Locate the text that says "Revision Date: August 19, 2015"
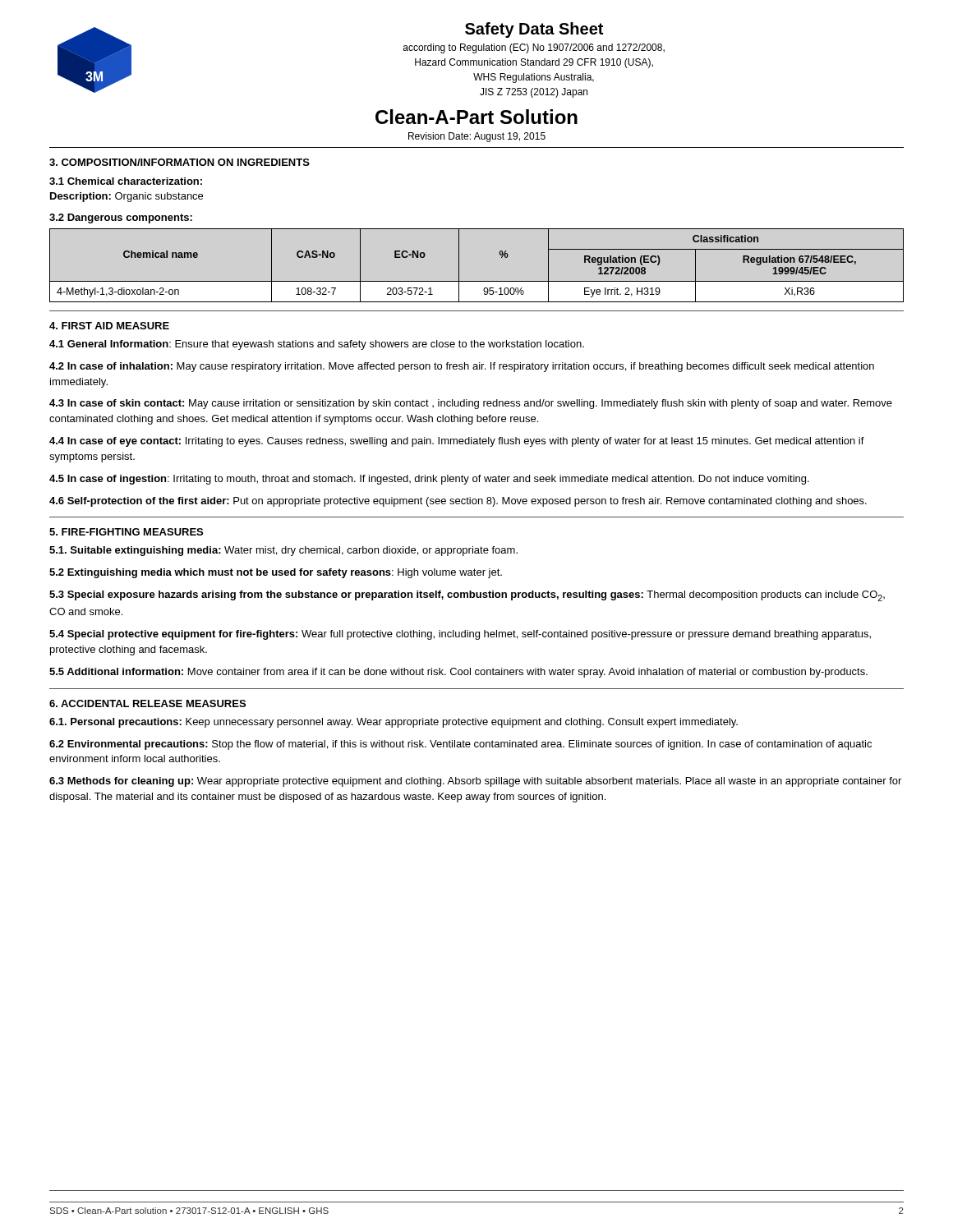This screenshot has height=1232, width=953. point(476,136)
